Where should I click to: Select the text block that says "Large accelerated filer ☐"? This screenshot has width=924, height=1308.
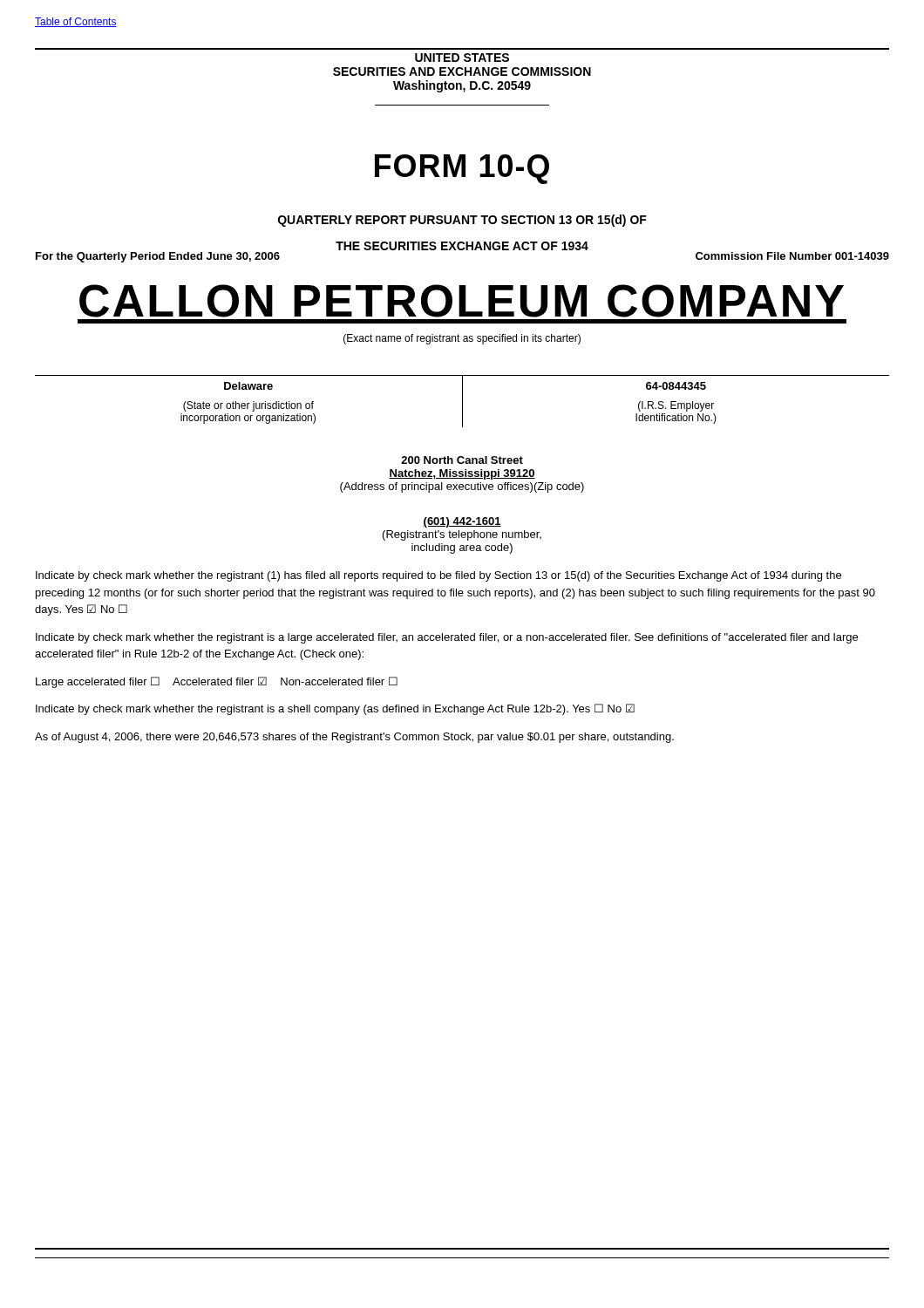click(217, 682)
